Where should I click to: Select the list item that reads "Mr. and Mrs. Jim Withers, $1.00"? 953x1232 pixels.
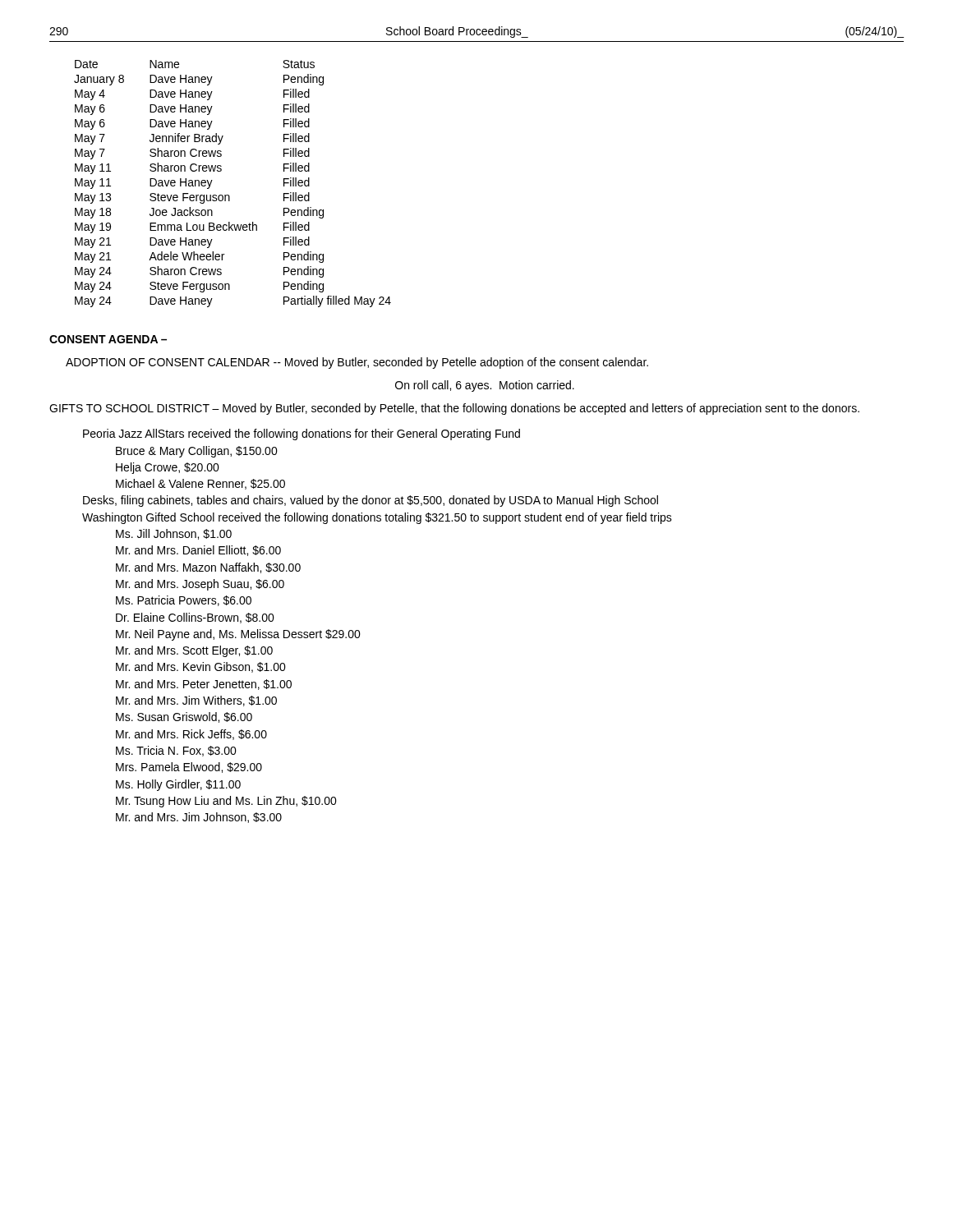point(196,701)
